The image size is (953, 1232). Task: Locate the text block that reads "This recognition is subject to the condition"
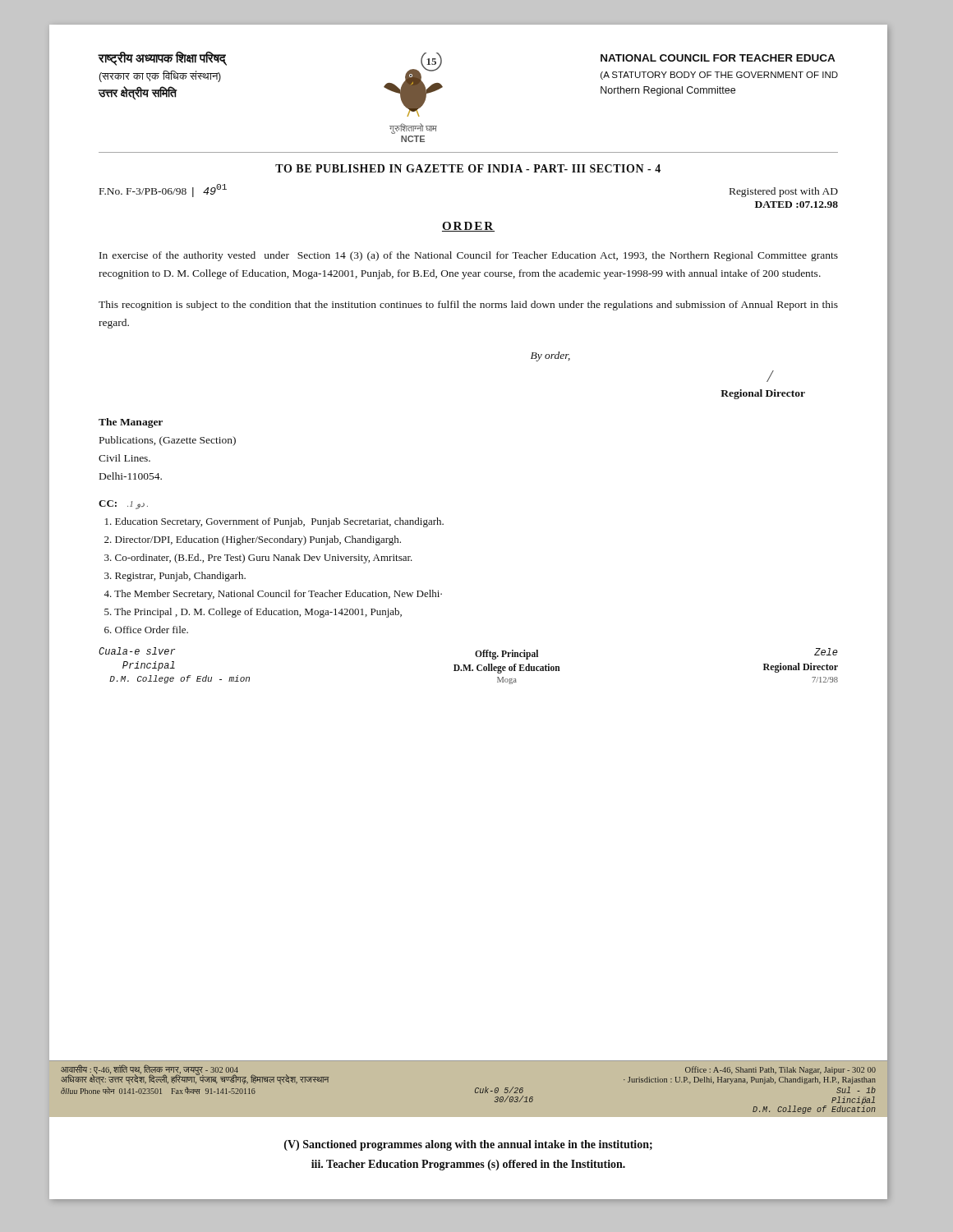coord(468,313)
